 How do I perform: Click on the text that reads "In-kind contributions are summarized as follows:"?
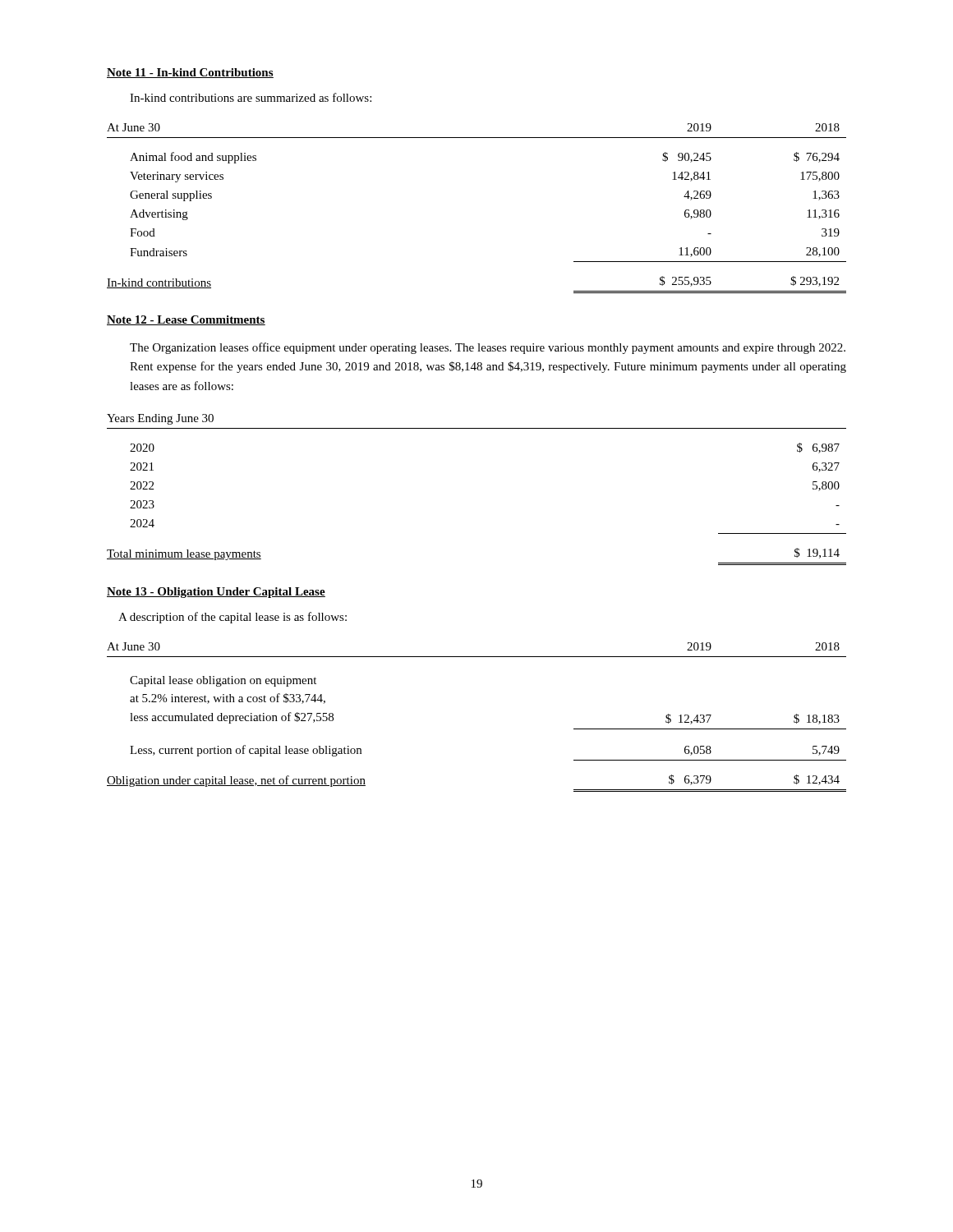coord(251,98)
